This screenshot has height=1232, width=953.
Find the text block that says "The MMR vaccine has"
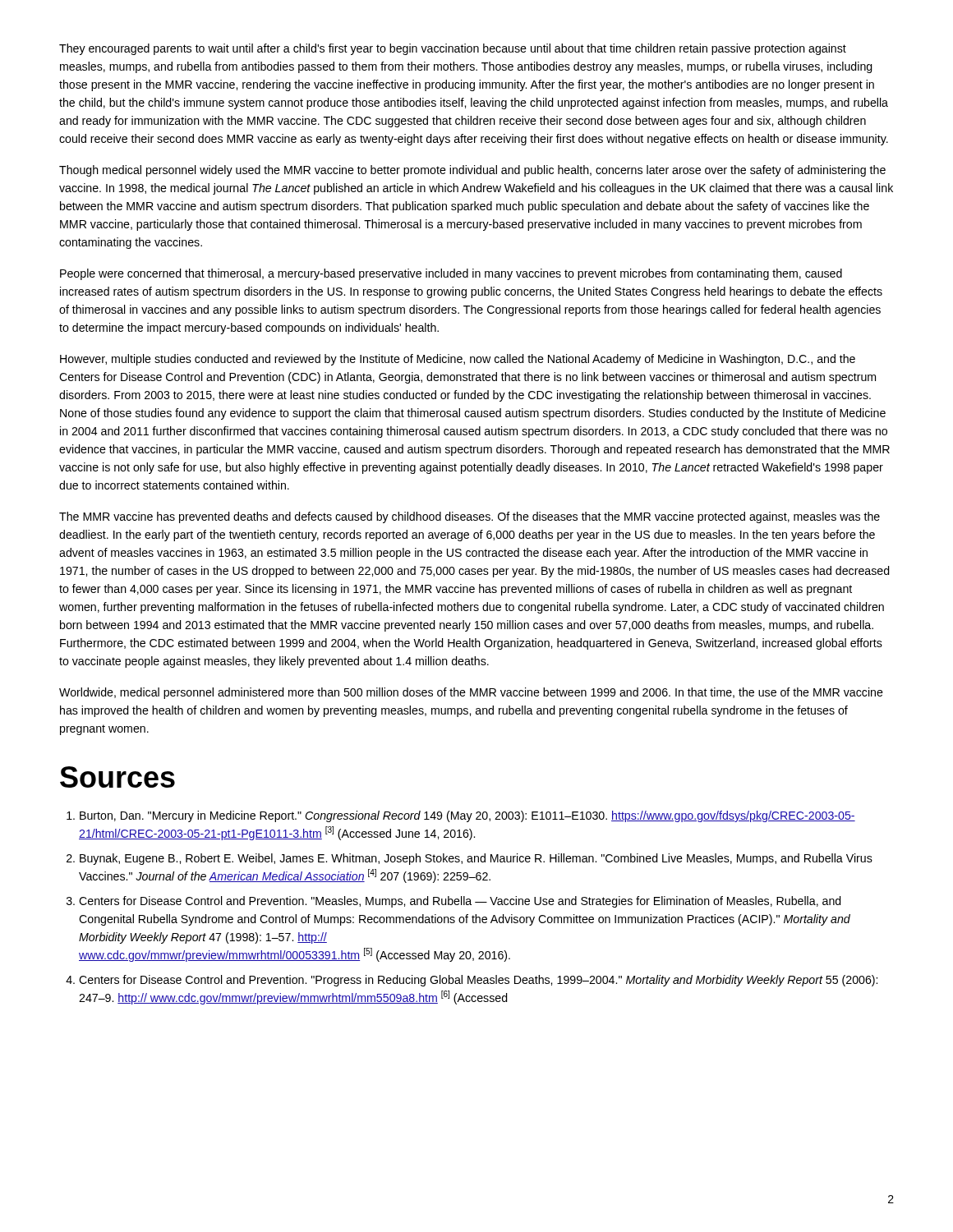[x=474, y=589]
